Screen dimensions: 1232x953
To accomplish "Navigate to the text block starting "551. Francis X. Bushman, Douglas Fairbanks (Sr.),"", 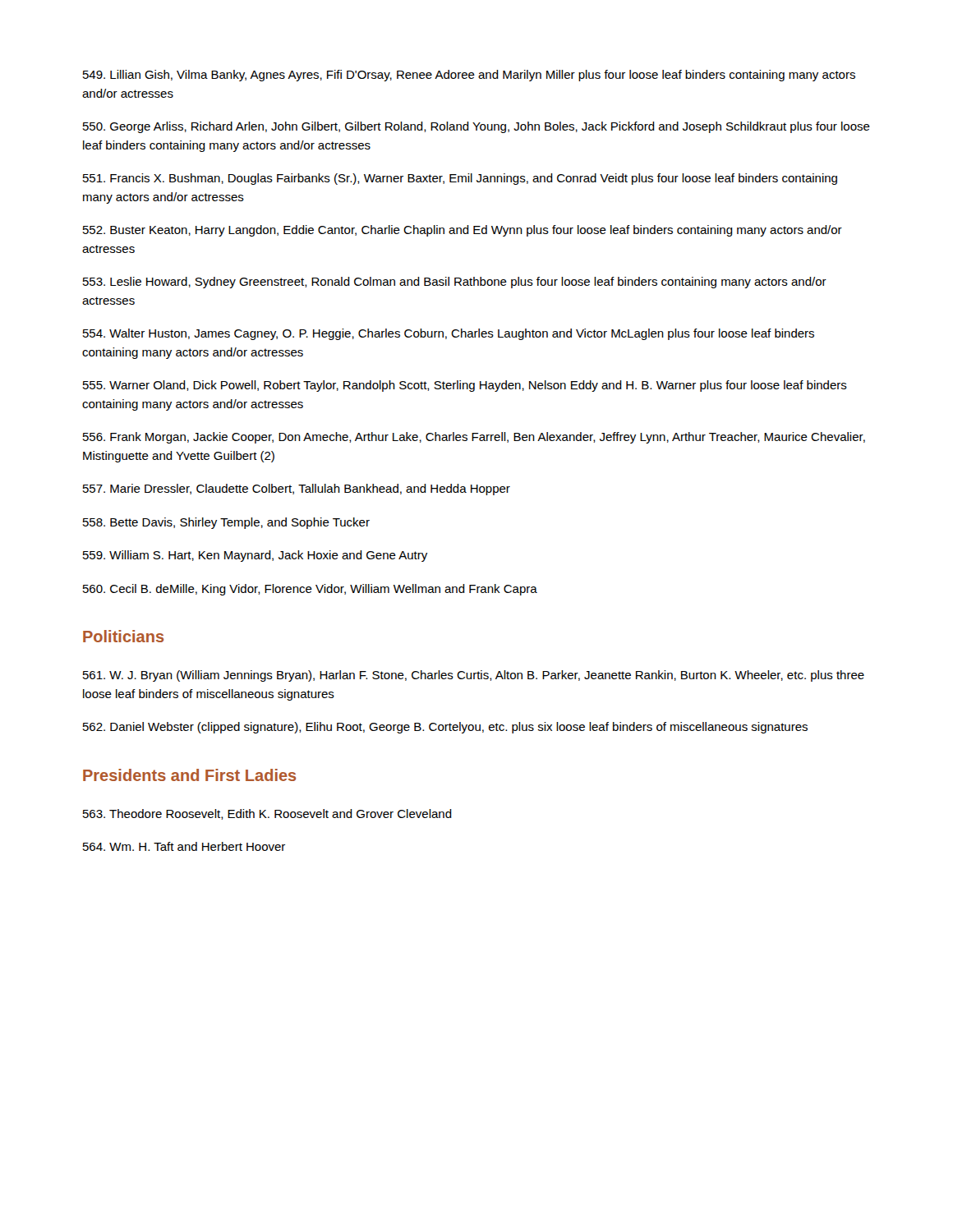I will 460,187.
